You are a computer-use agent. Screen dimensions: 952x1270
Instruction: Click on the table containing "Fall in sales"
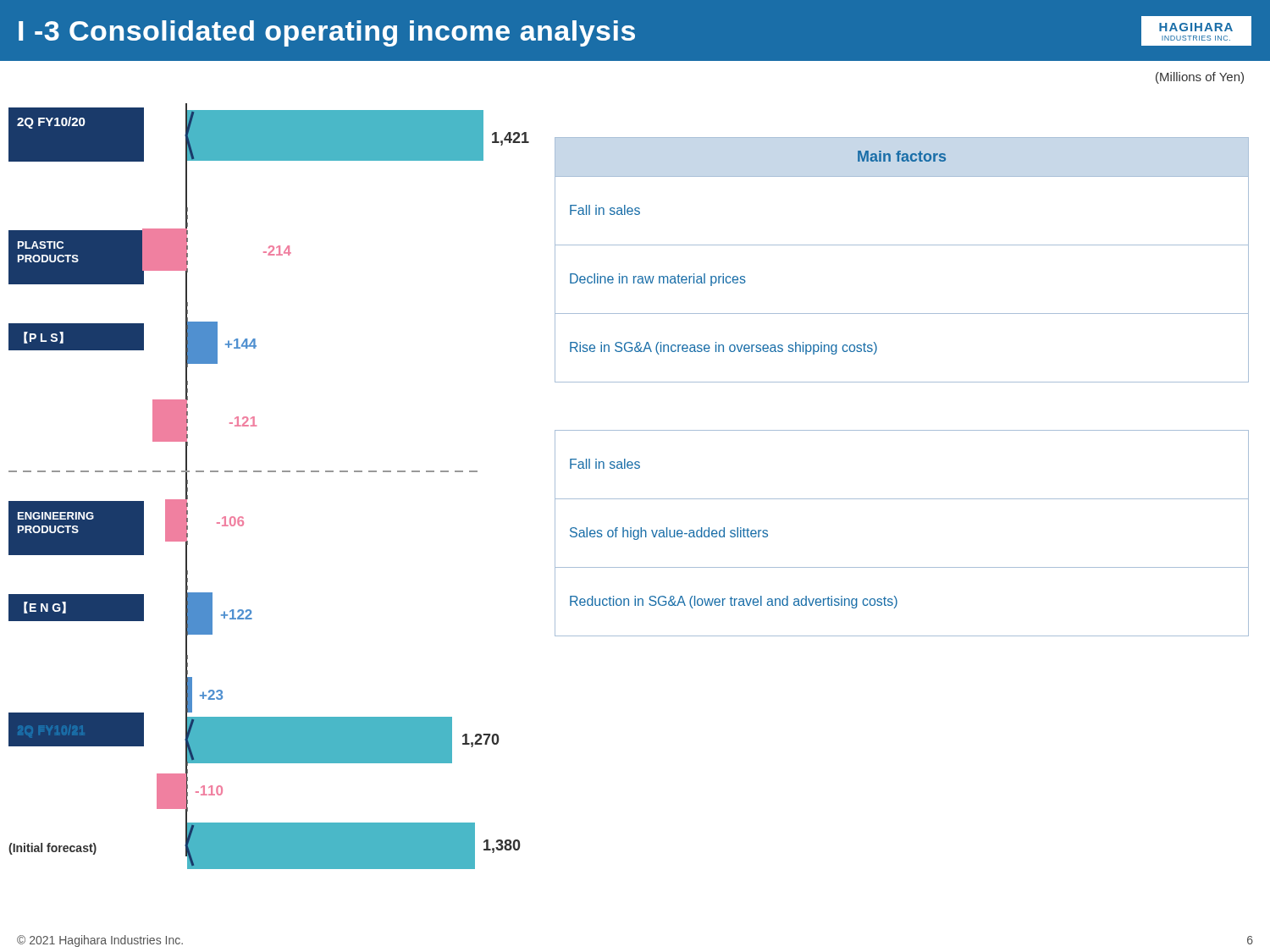(902, 387)
